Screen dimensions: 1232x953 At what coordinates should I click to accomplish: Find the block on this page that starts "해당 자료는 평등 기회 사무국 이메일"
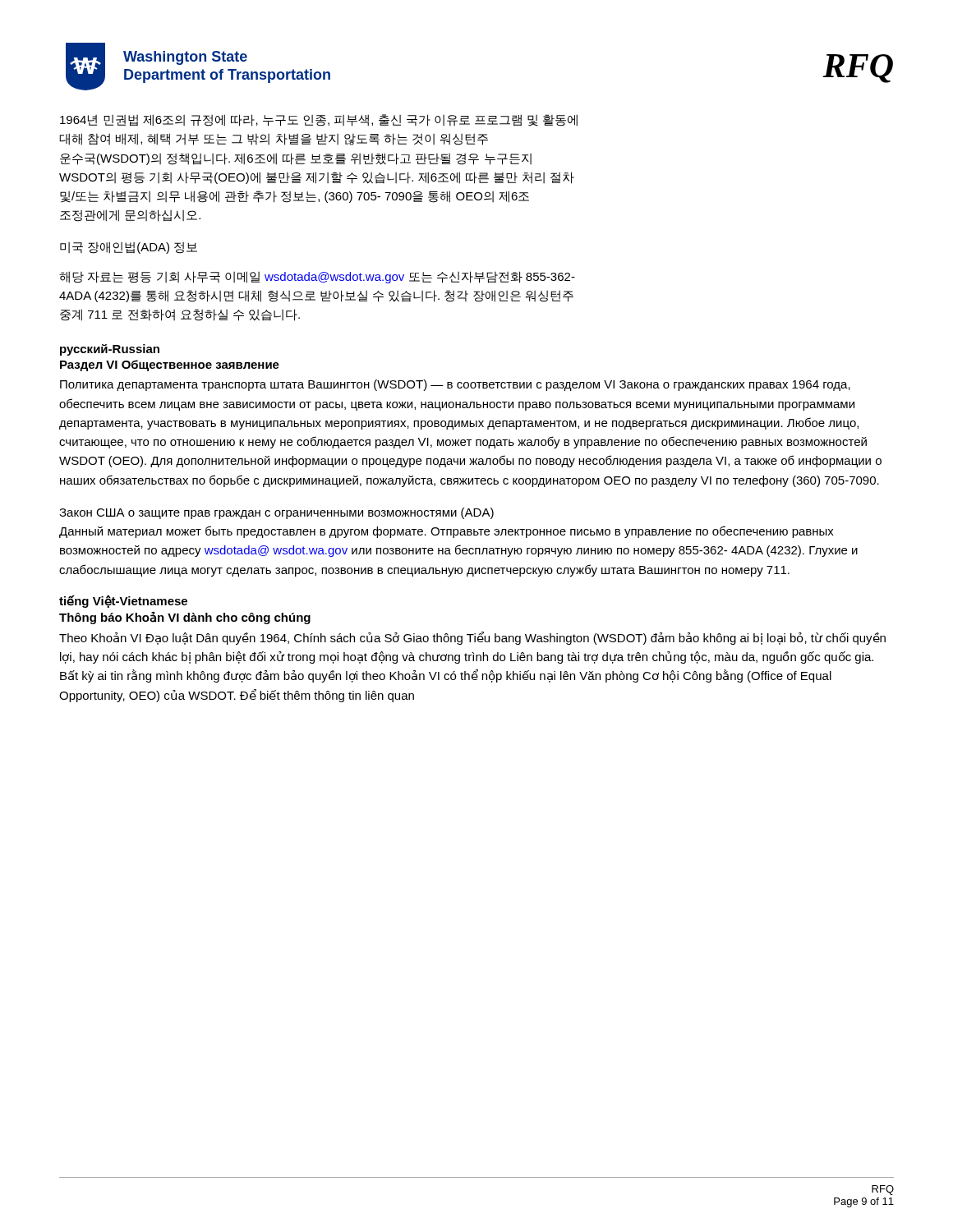pos(317,295)
